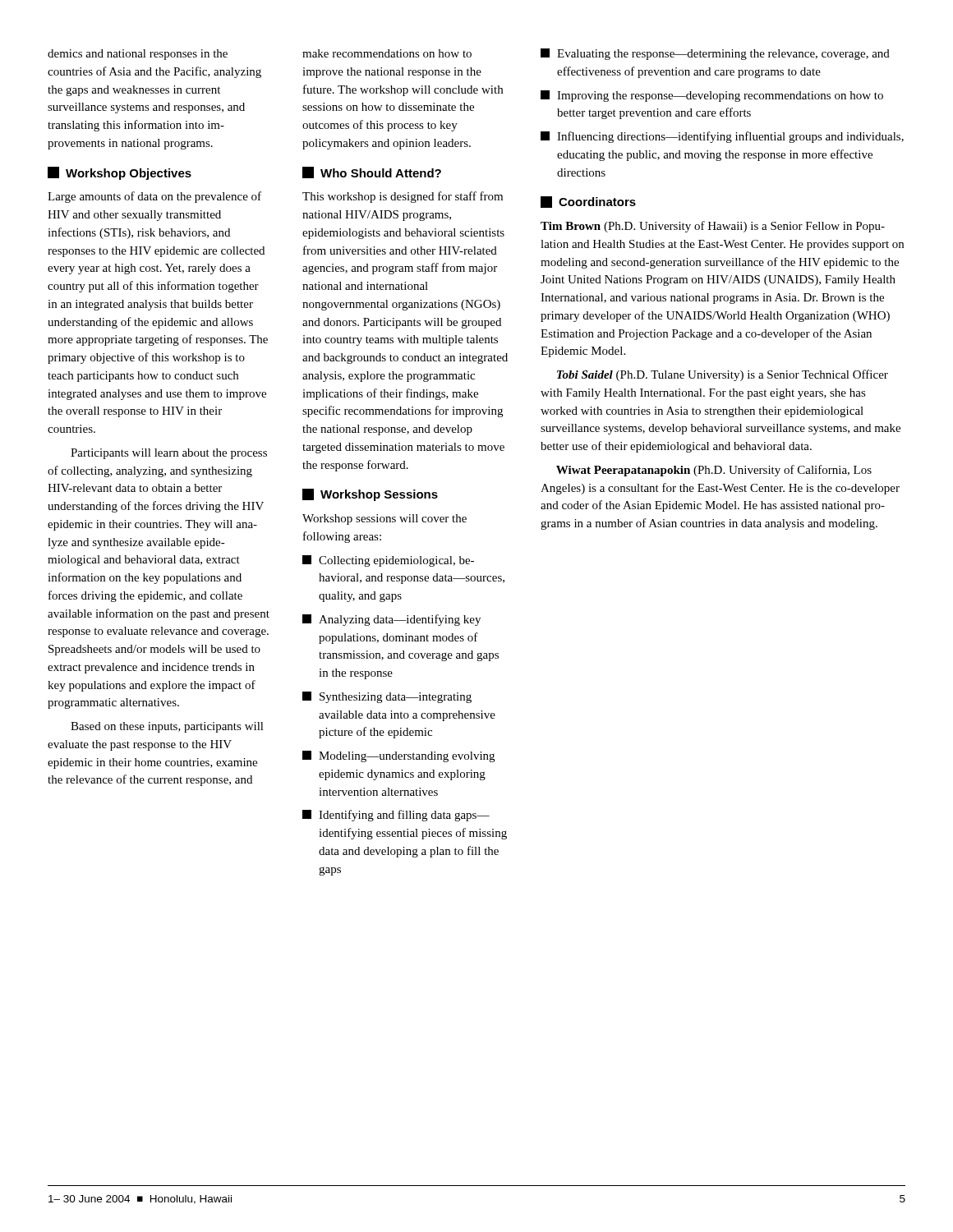This screenshot has width=953, height=1232.
Task: Find the block on this page that starts "Collecting epidemiological, be­havioral,"
Action: [406, 578]
